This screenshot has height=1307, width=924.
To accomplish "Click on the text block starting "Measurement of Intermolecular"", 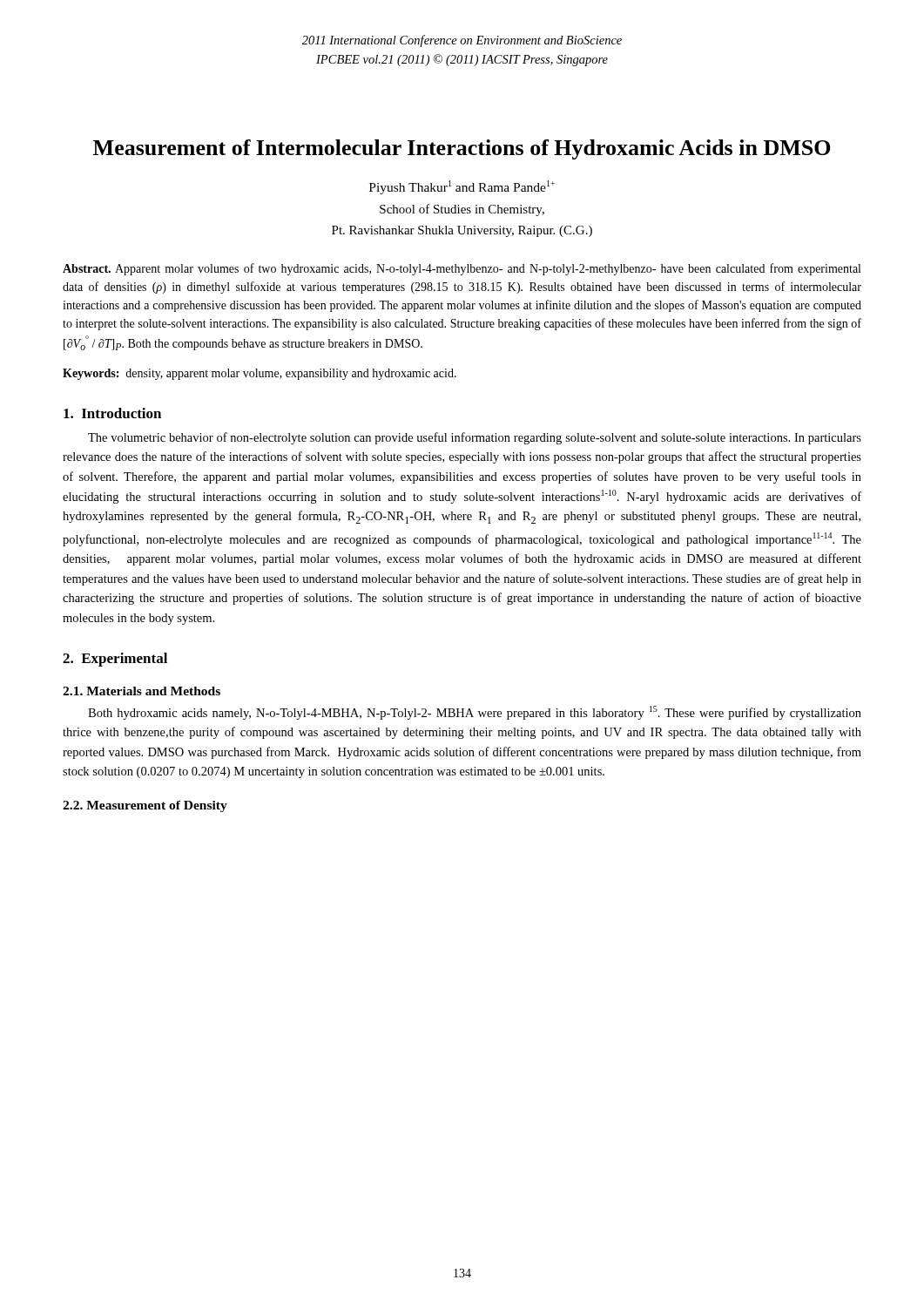I will click(x=462, y=147).
